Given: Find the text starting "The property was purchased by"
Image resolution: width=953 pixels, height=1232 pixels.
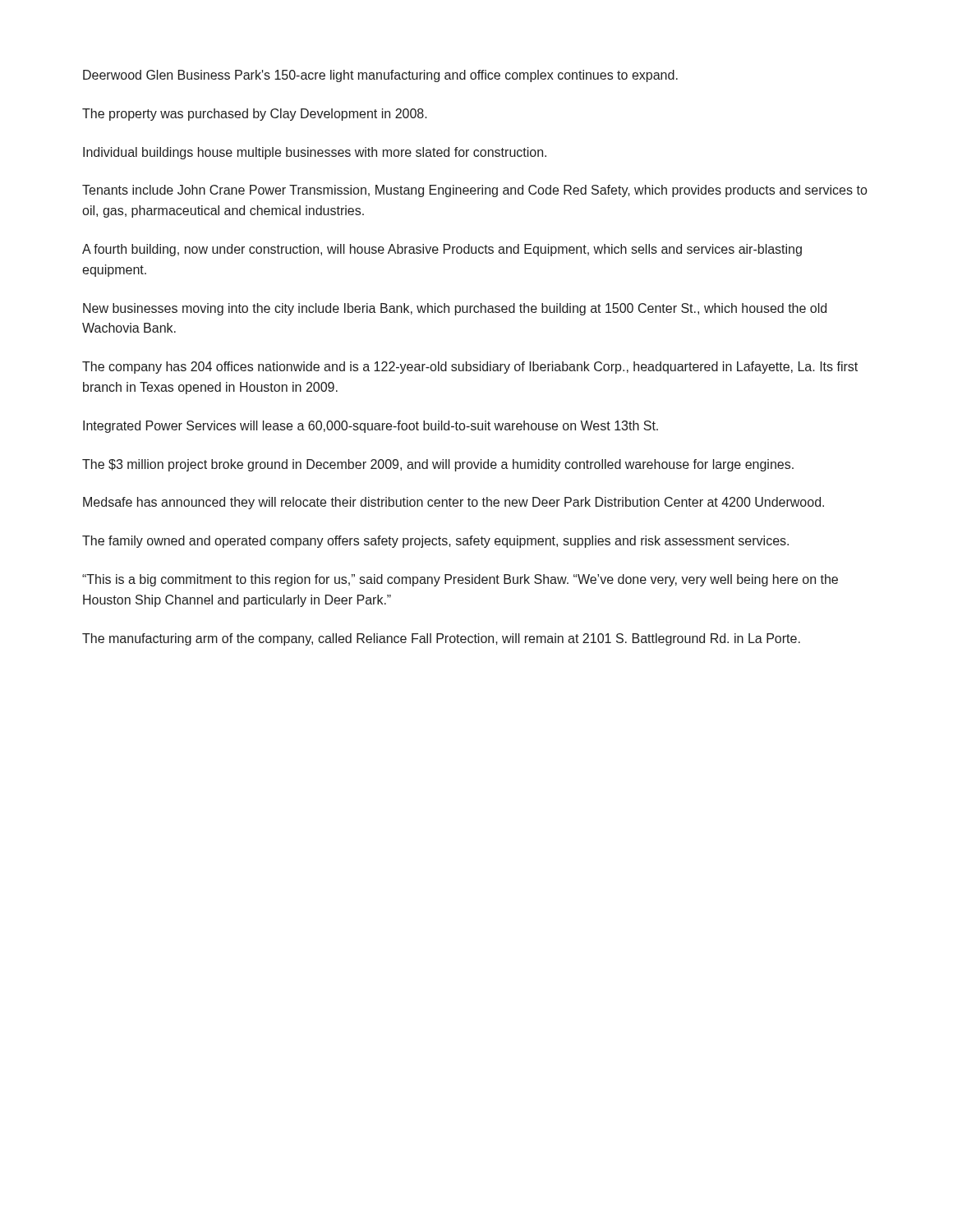Looking at the screenshot, I should [255, 114].
